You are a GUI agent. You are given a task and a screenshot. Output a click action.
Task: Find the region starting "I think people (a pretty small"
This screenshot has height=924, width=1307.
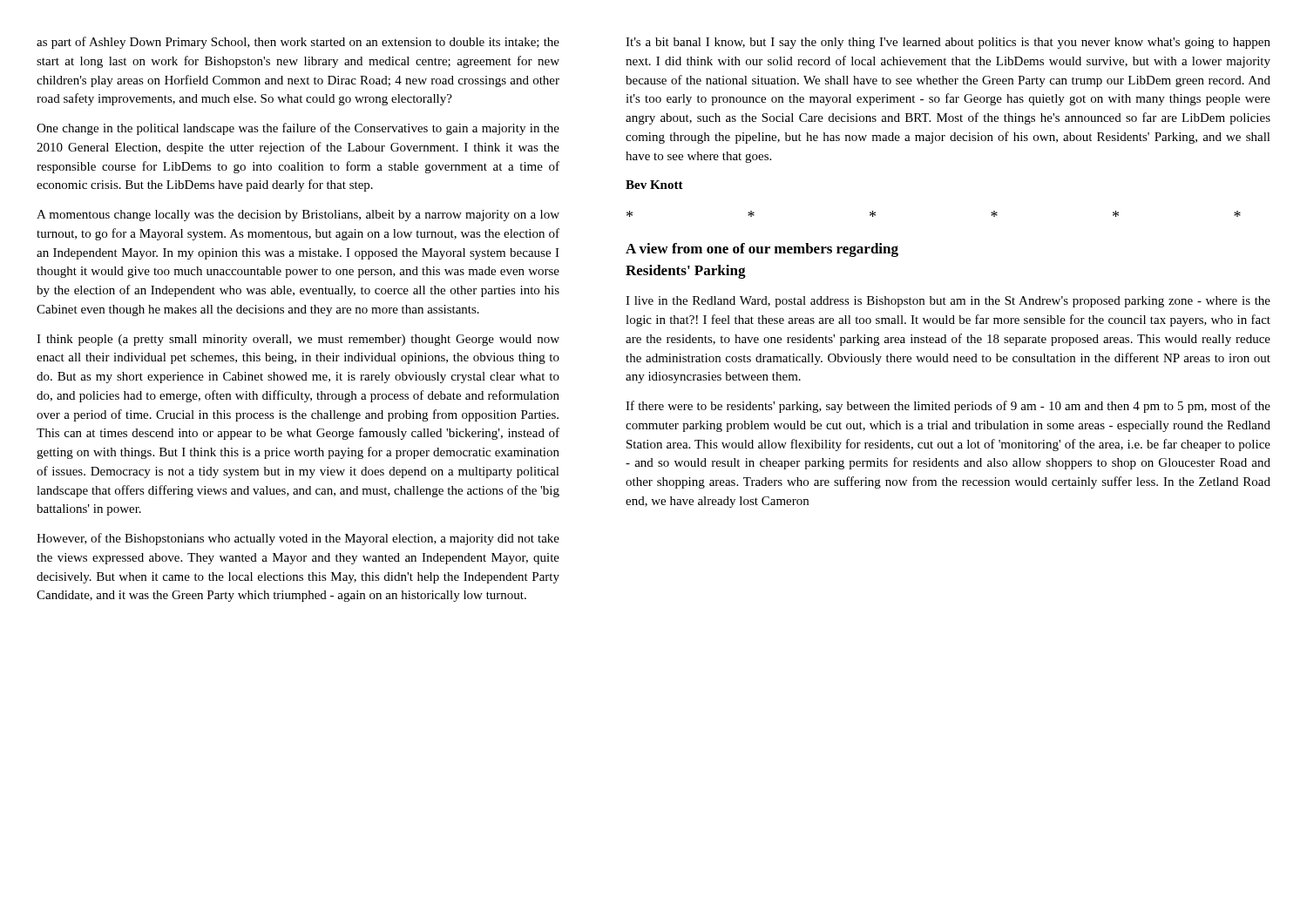coord(298,424)
